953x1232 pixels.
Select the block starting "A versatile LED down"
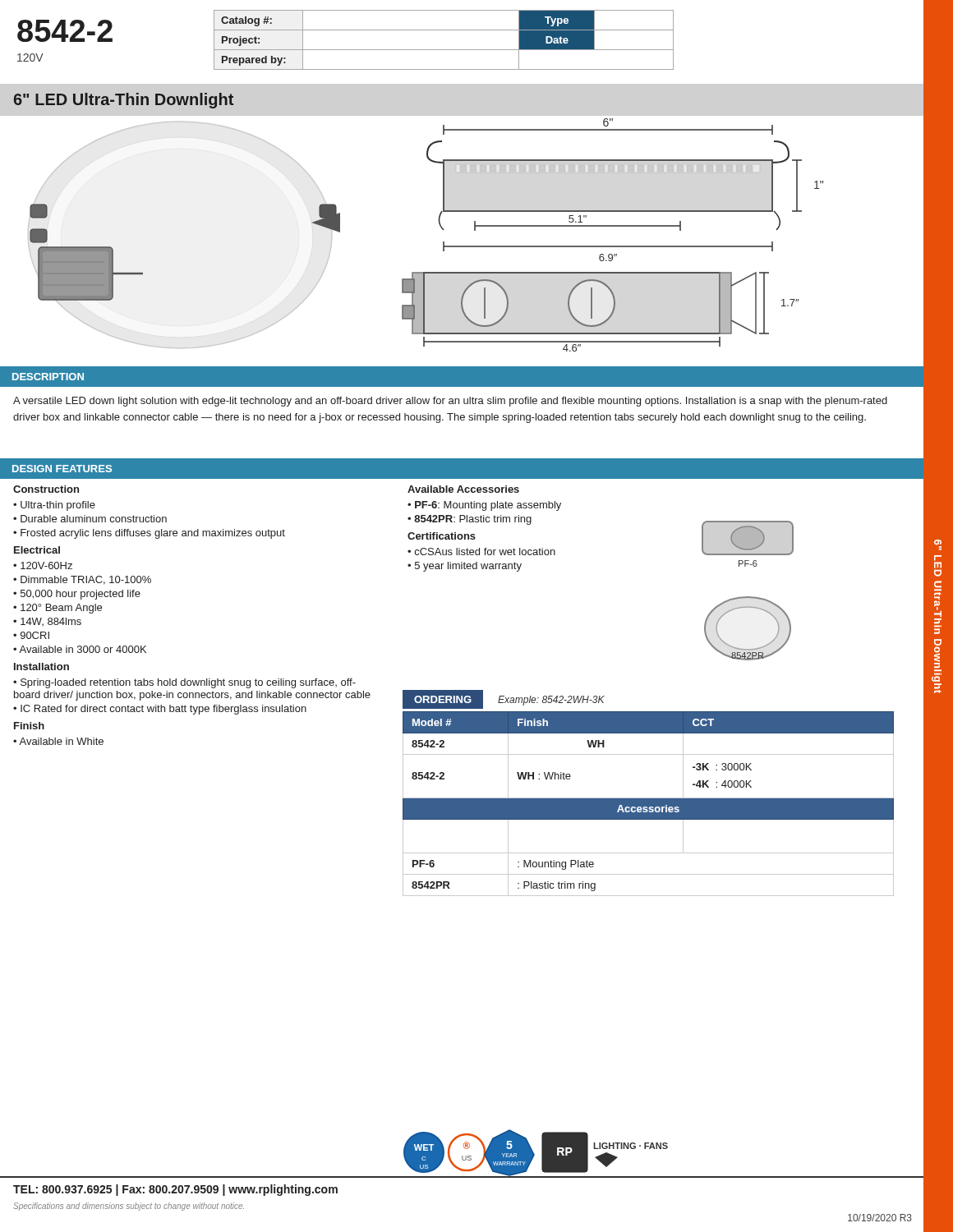coord(450,409)
